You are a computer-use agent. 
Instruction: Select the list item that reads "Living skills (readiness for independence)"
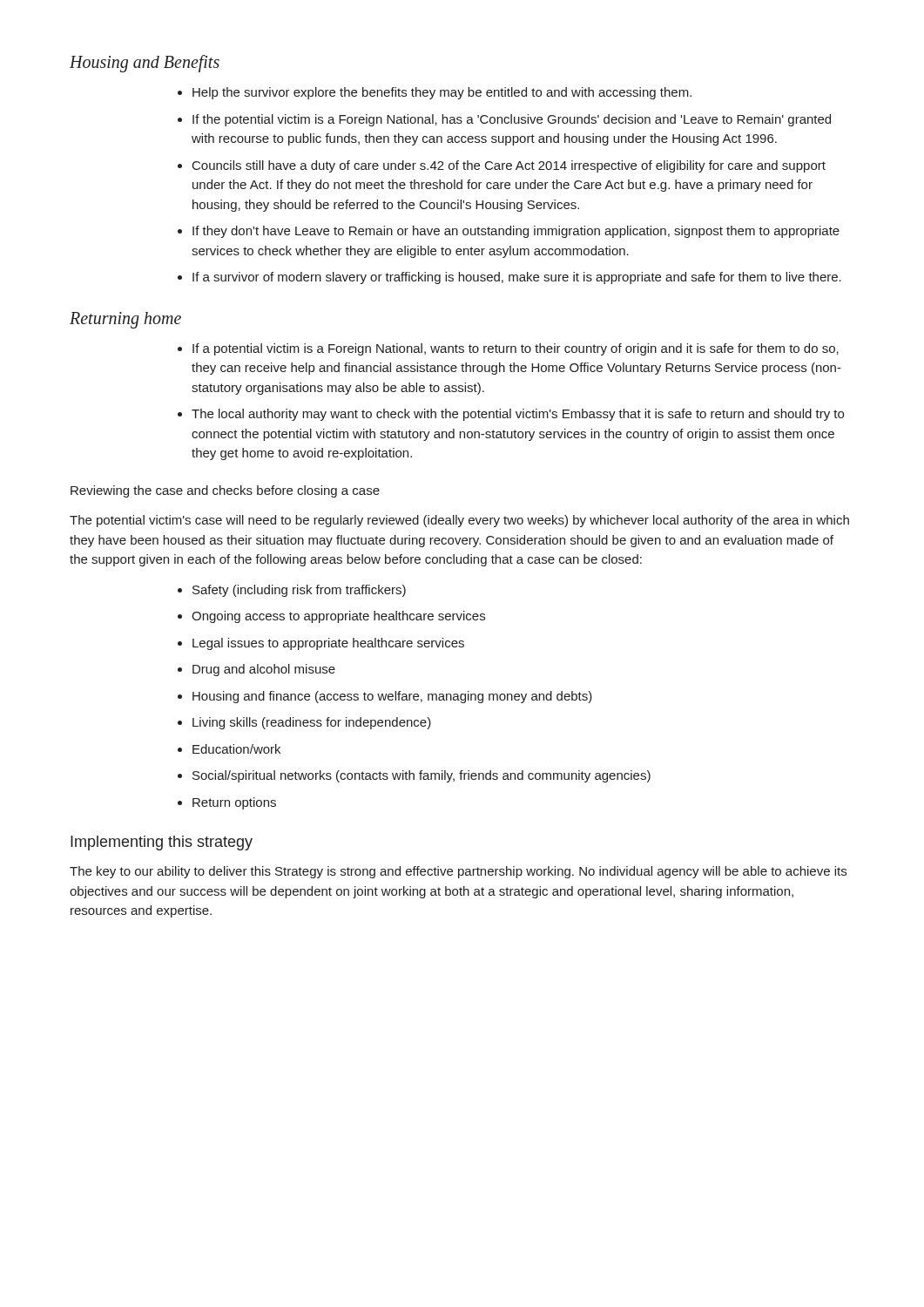click(x=311, y=722)
